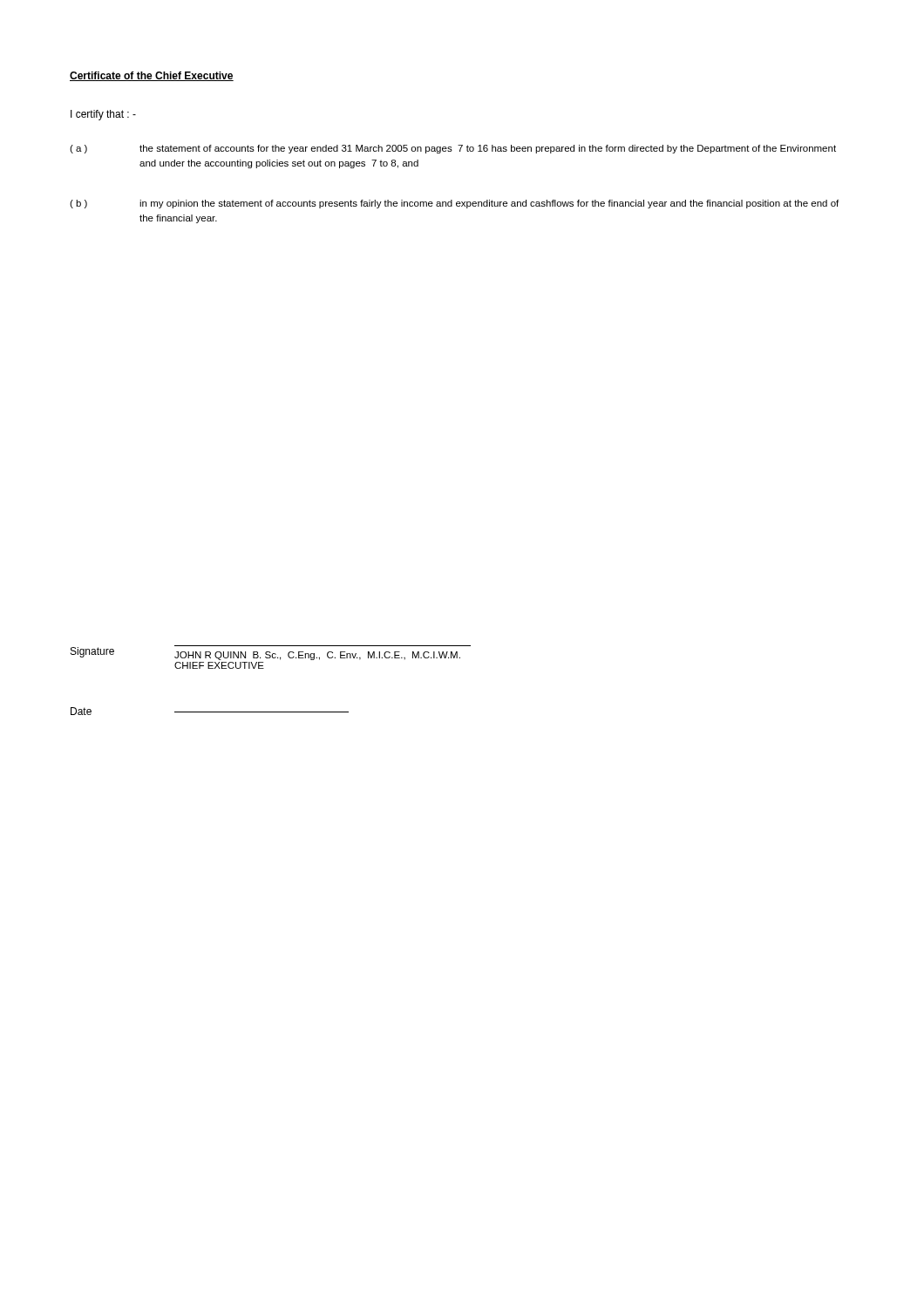
Task: Click on the section header containing "Certificate of the Chief Executive"
Action: point(151,76)
